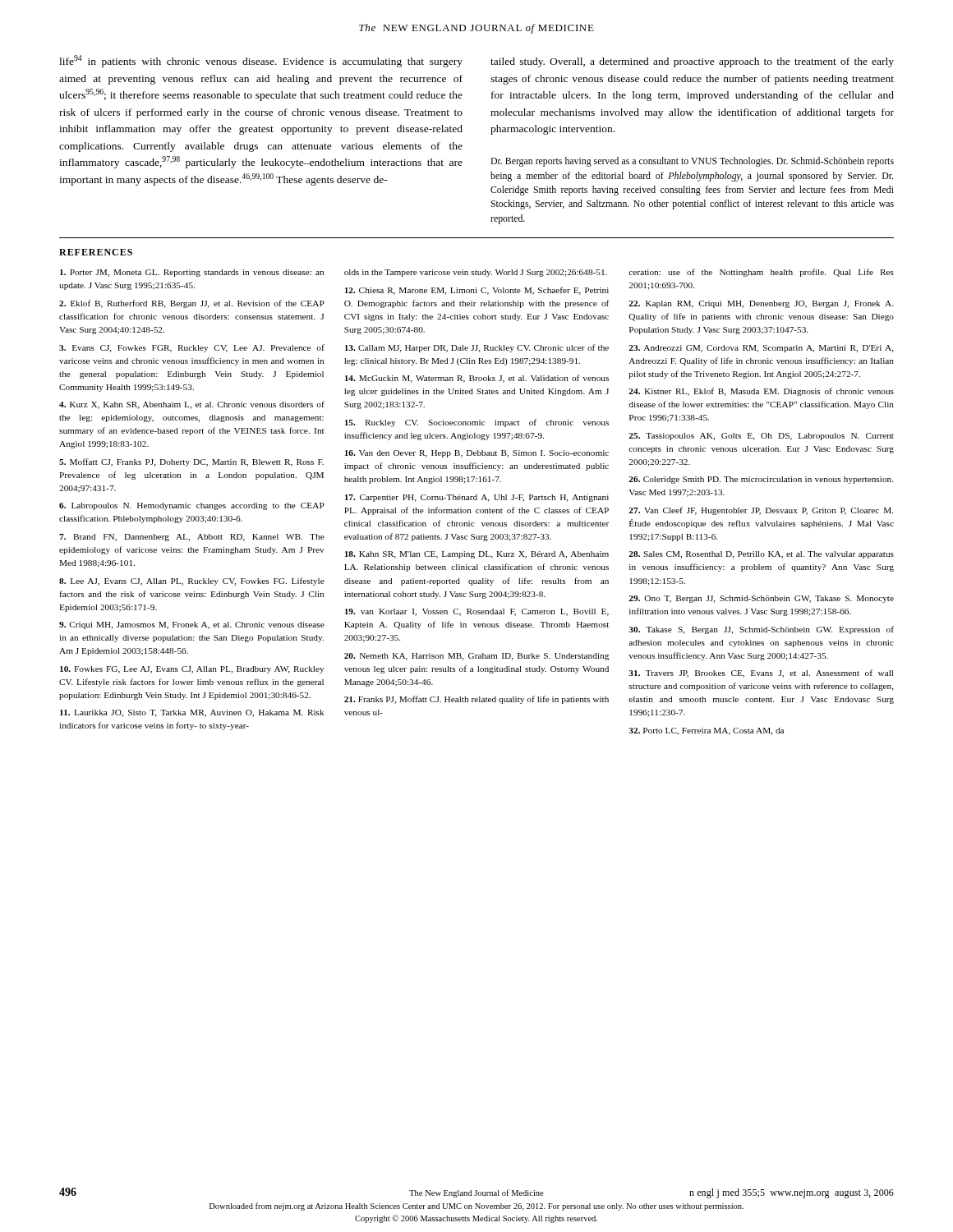Image resolution: width=953 pixels, height=1232 pixels.
Task: Find the block on this page that starts "21. Franks PJ, Moffatt CJ. Health"
Action: [476, 706]
